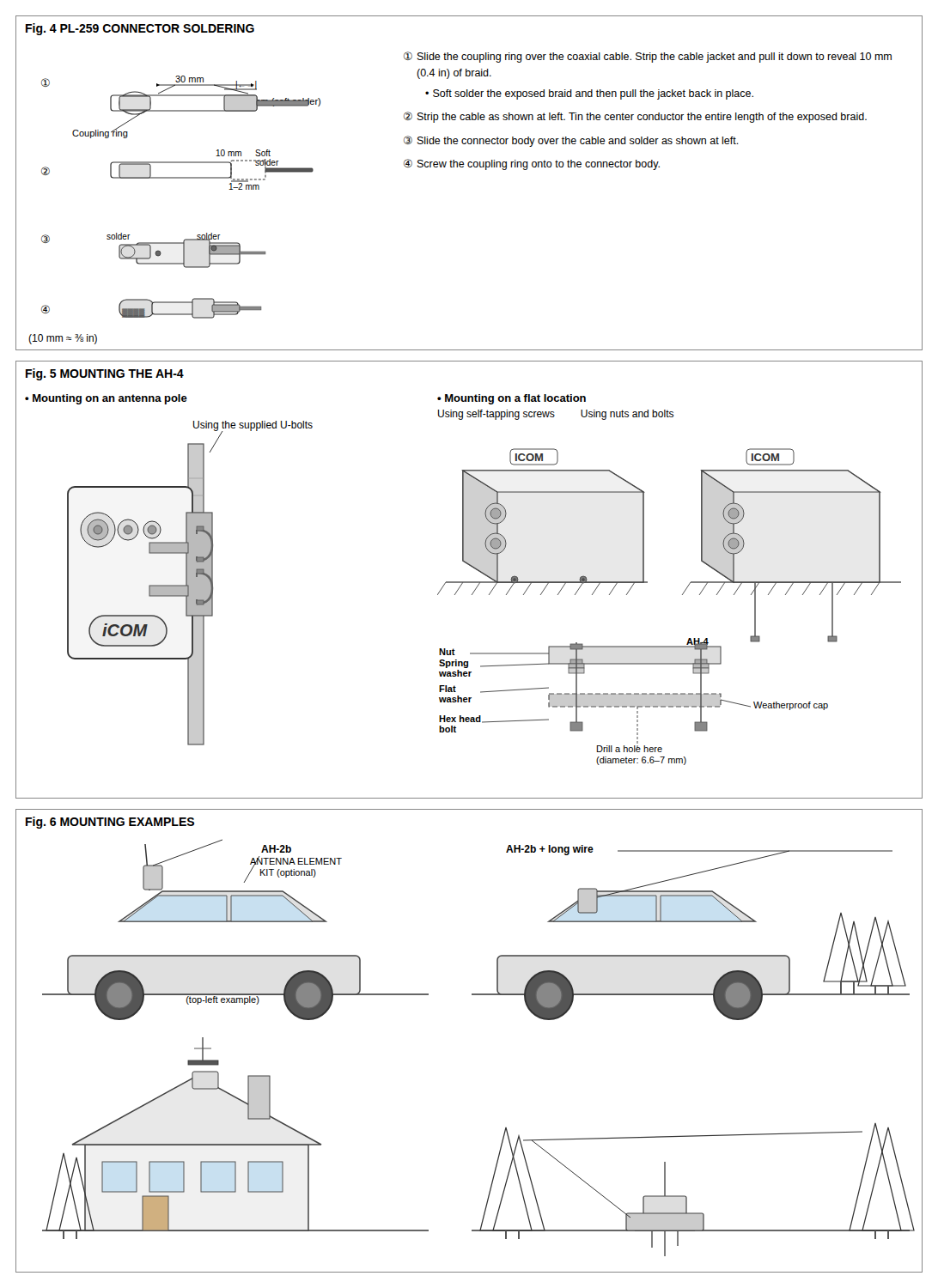
Task: Locate the text starting "Fig. 6 MOUNTING"
Action: [110, 822]
